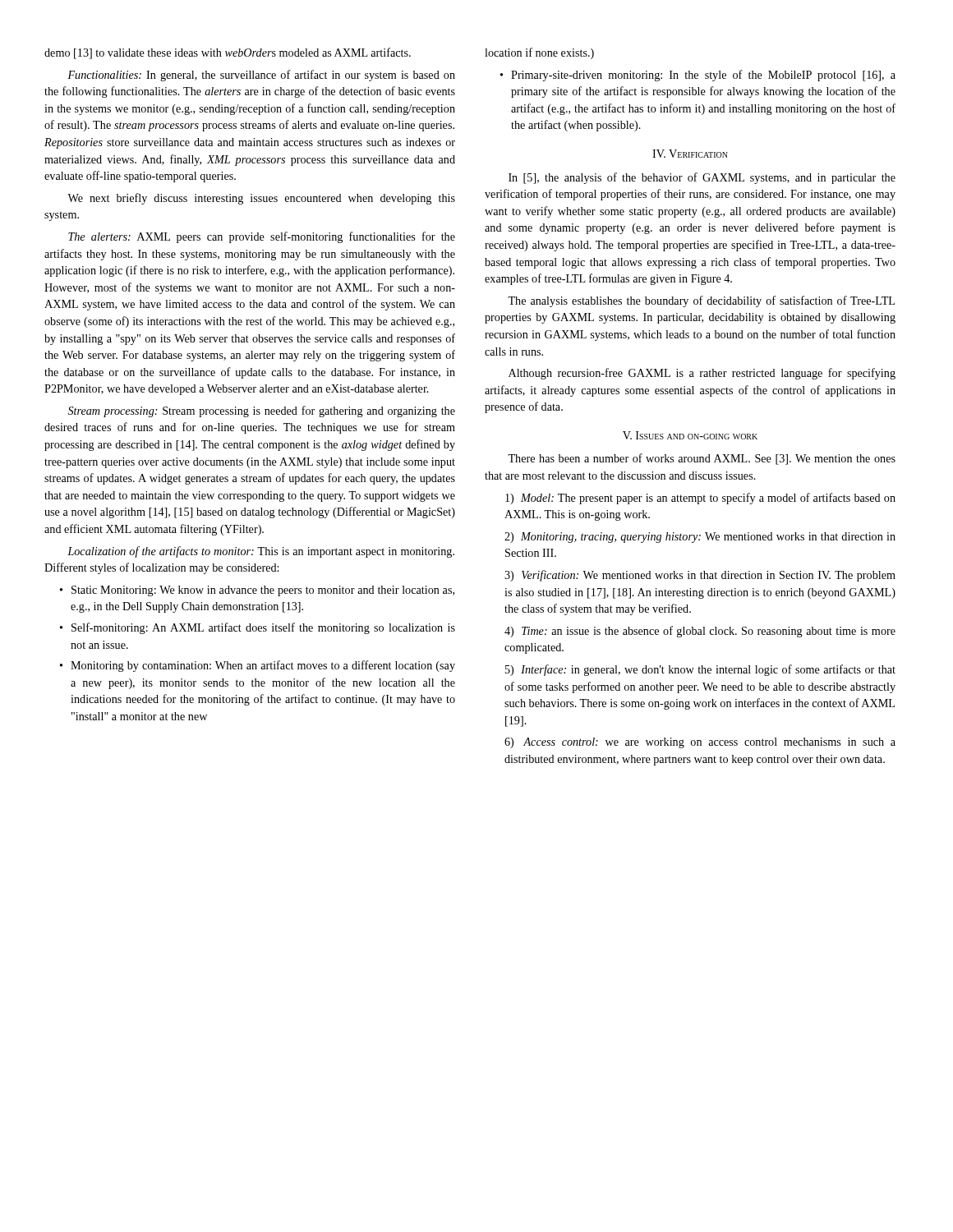
Task: Find the text block containing "Functionalities: In general, the surveillance of artifact in"
Action: 250,125
